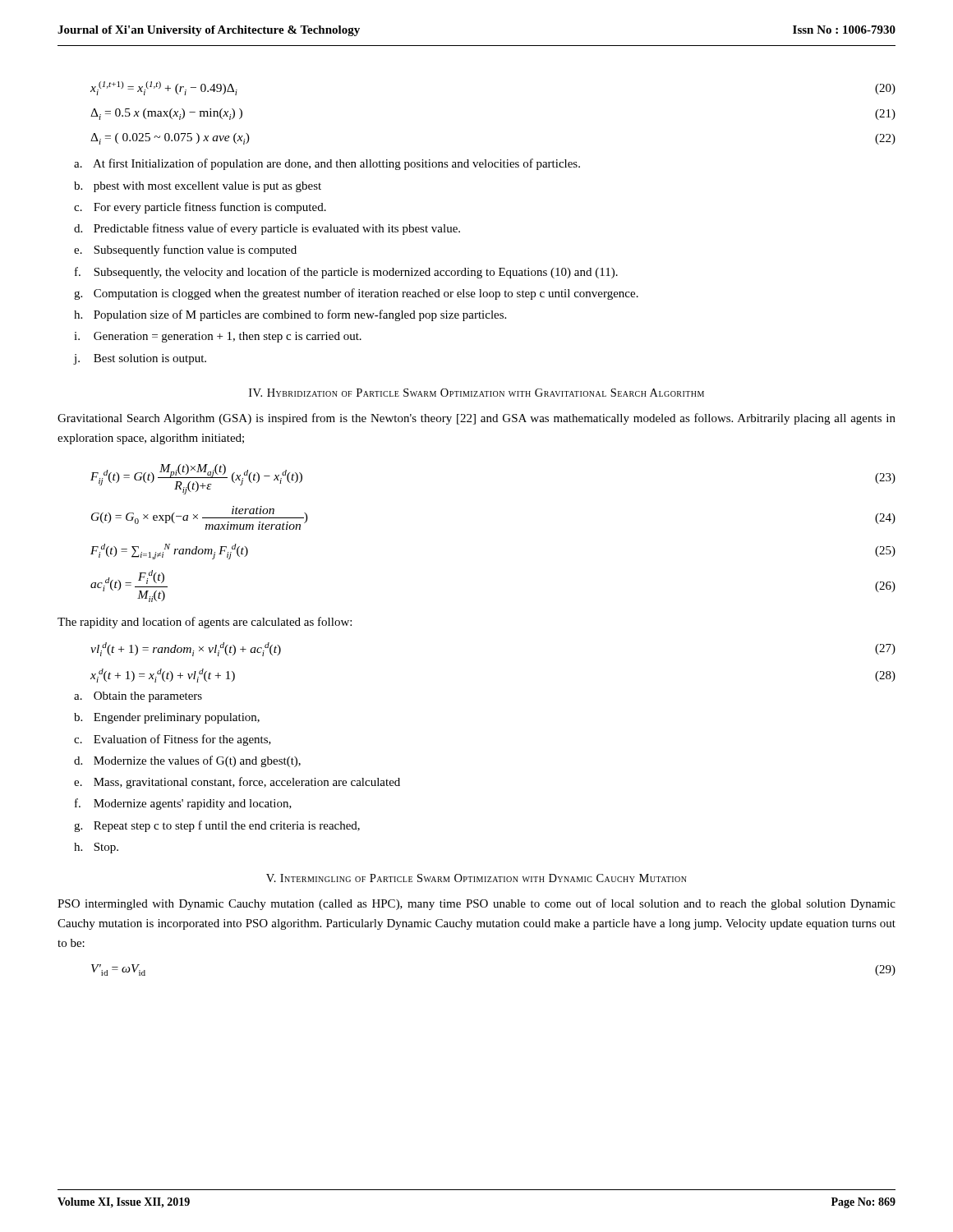This screenshot has width=953, height=1232.
Task: Find the region starting "j. Best solution is output."
Action: [x=141, y=358]
